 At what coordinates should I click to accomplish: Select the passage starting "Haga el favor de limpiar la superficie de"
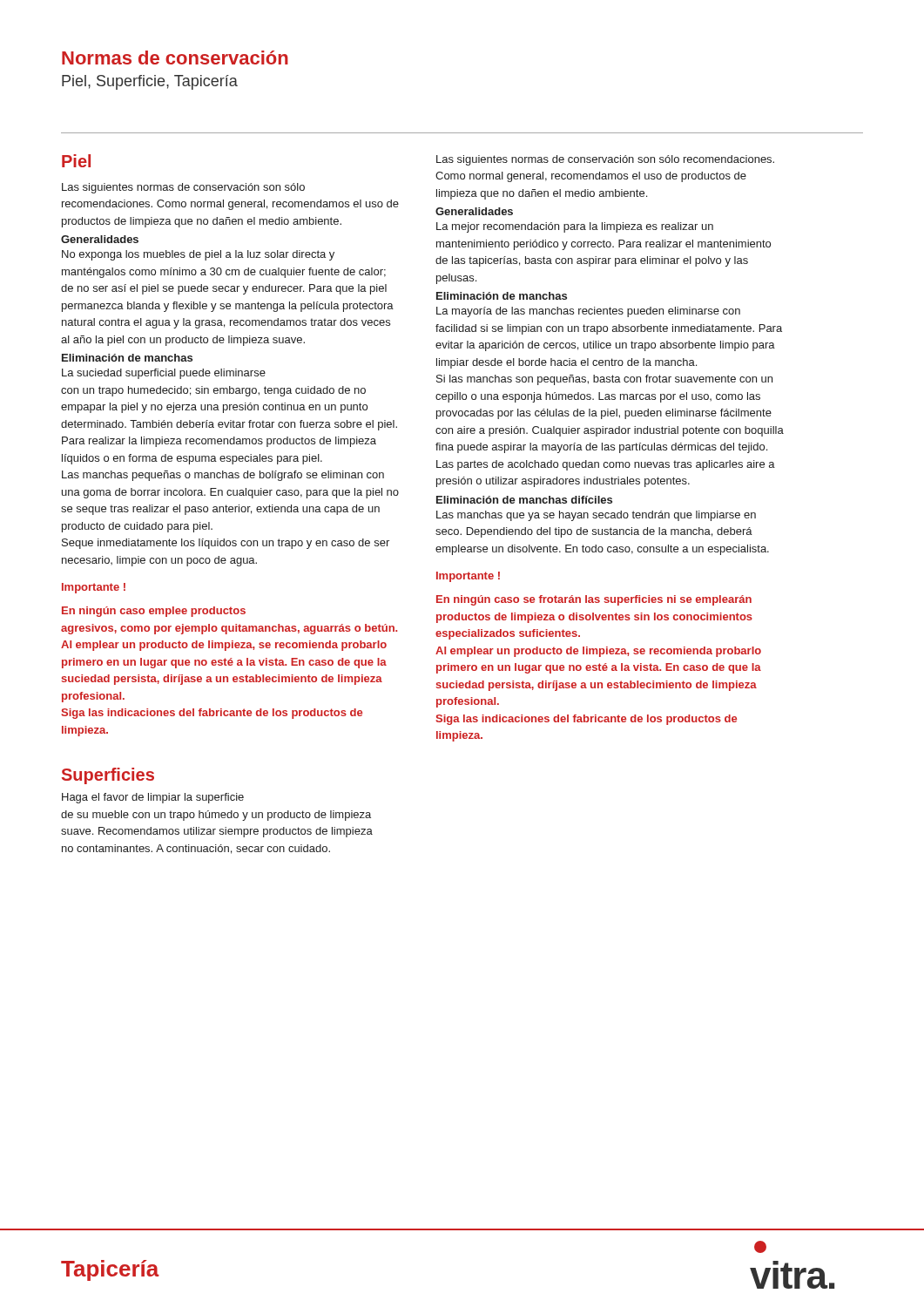(x=231, y=823)
